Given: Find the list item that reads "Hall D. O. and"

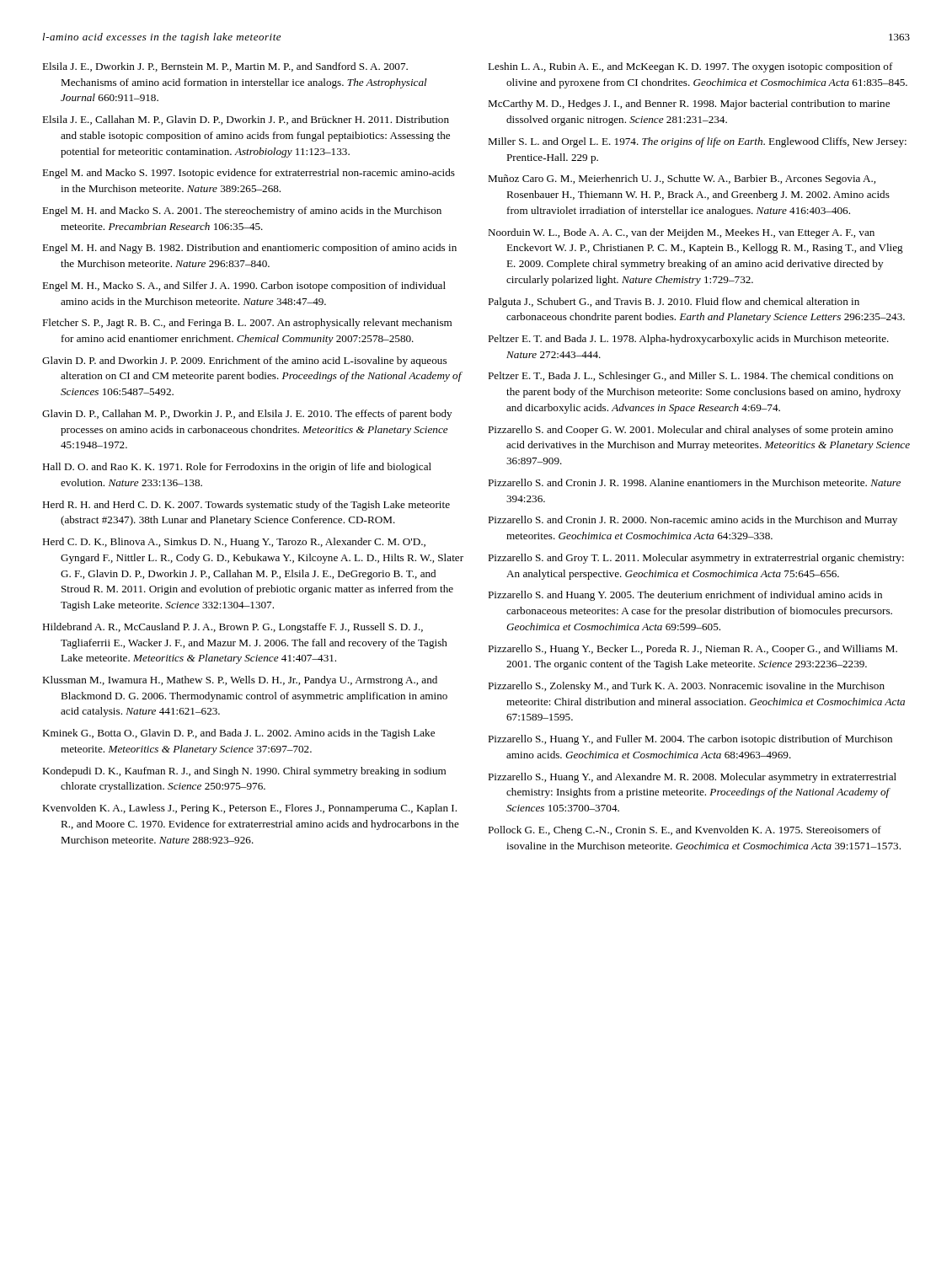Looking at the screenshot, I should point(237,474).
